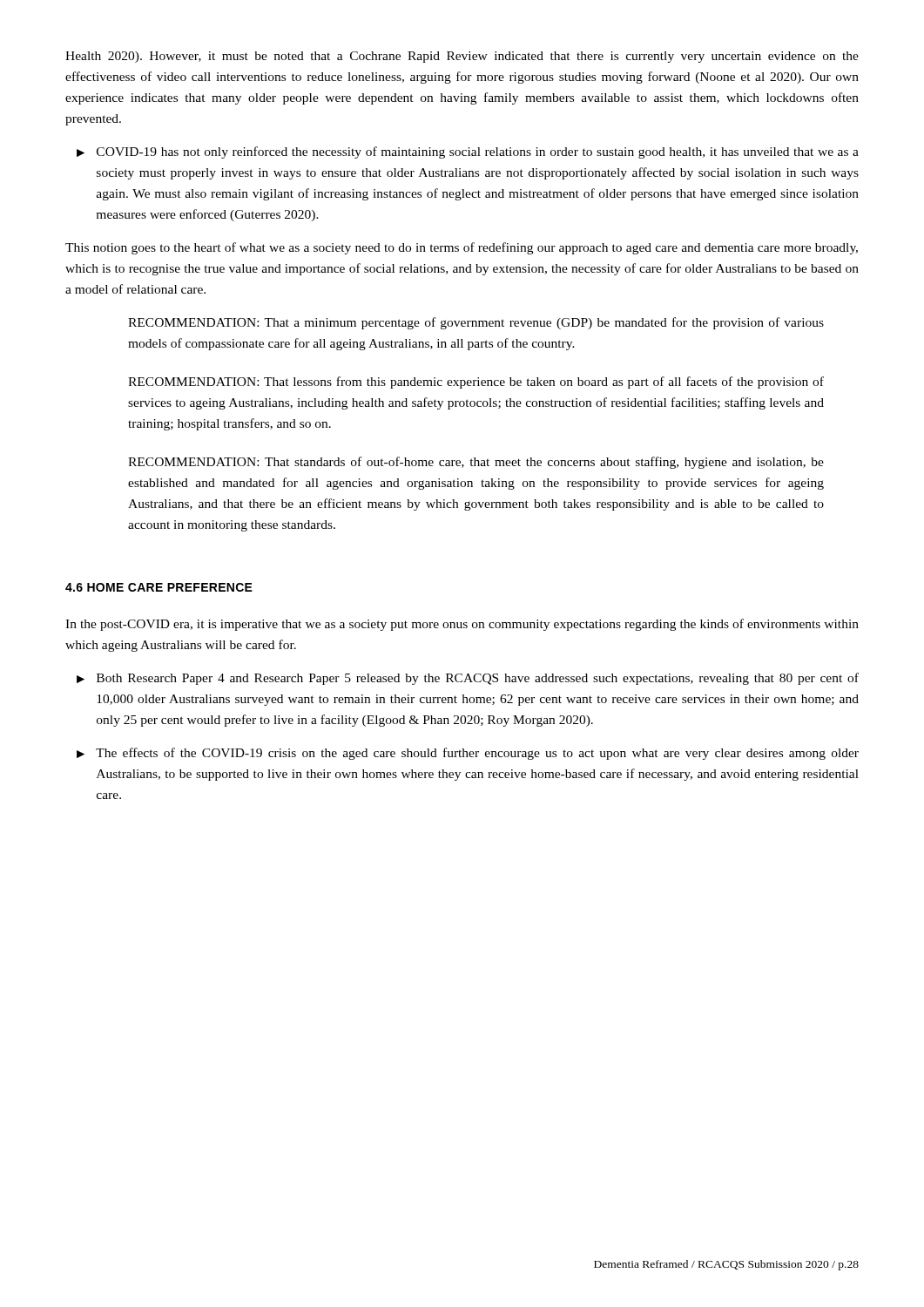Locate the text block that reads "This notion goes"

462,268
